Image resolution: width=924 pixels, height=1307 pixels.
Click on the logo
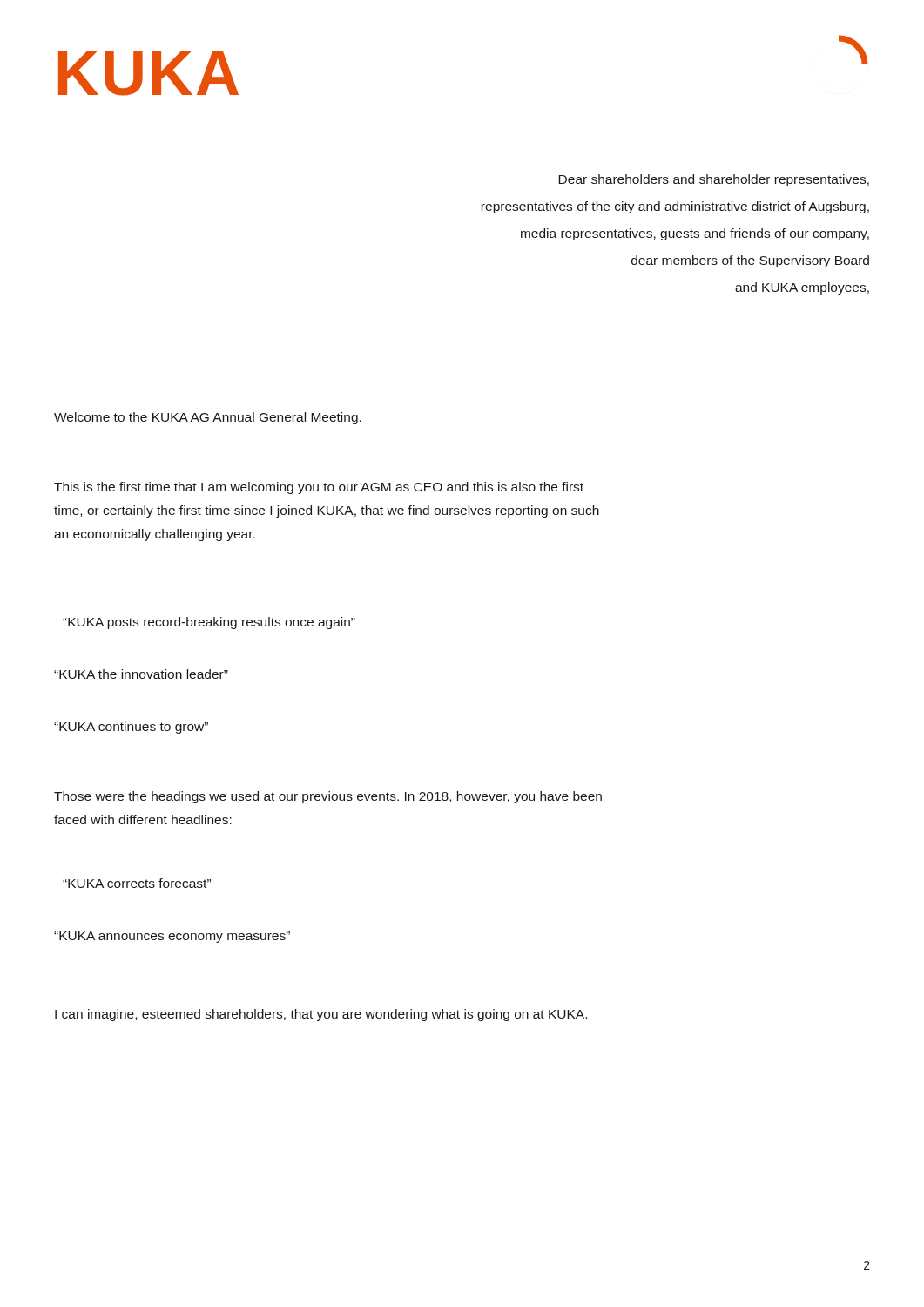coord(148,73)
